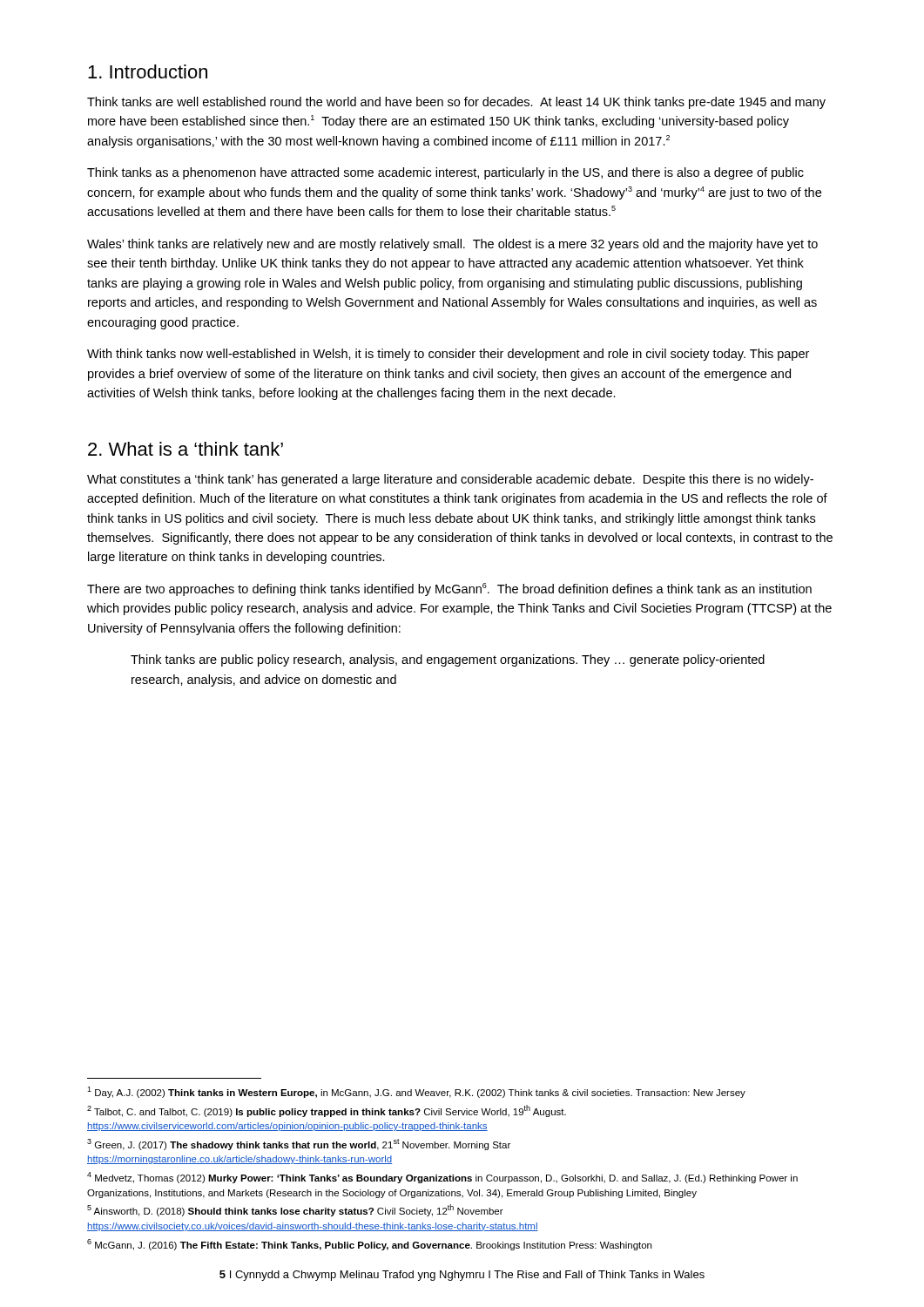Find the element starting "Wales’ think tanks are relatively new"

[453, 283]
